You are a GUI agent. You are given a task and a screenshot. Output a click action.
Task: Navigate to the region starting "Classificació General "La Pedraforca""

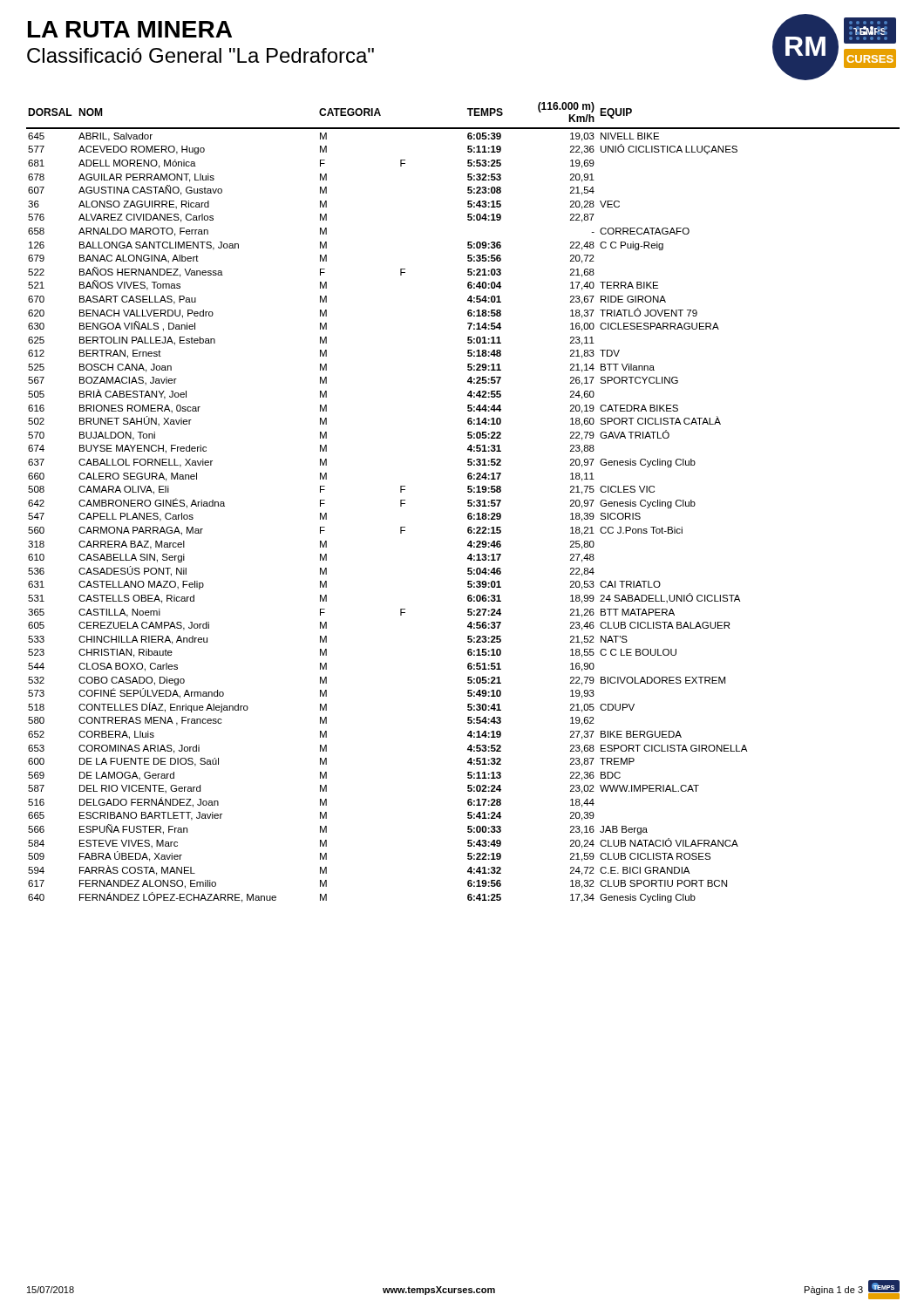click(x=200, y=56)
